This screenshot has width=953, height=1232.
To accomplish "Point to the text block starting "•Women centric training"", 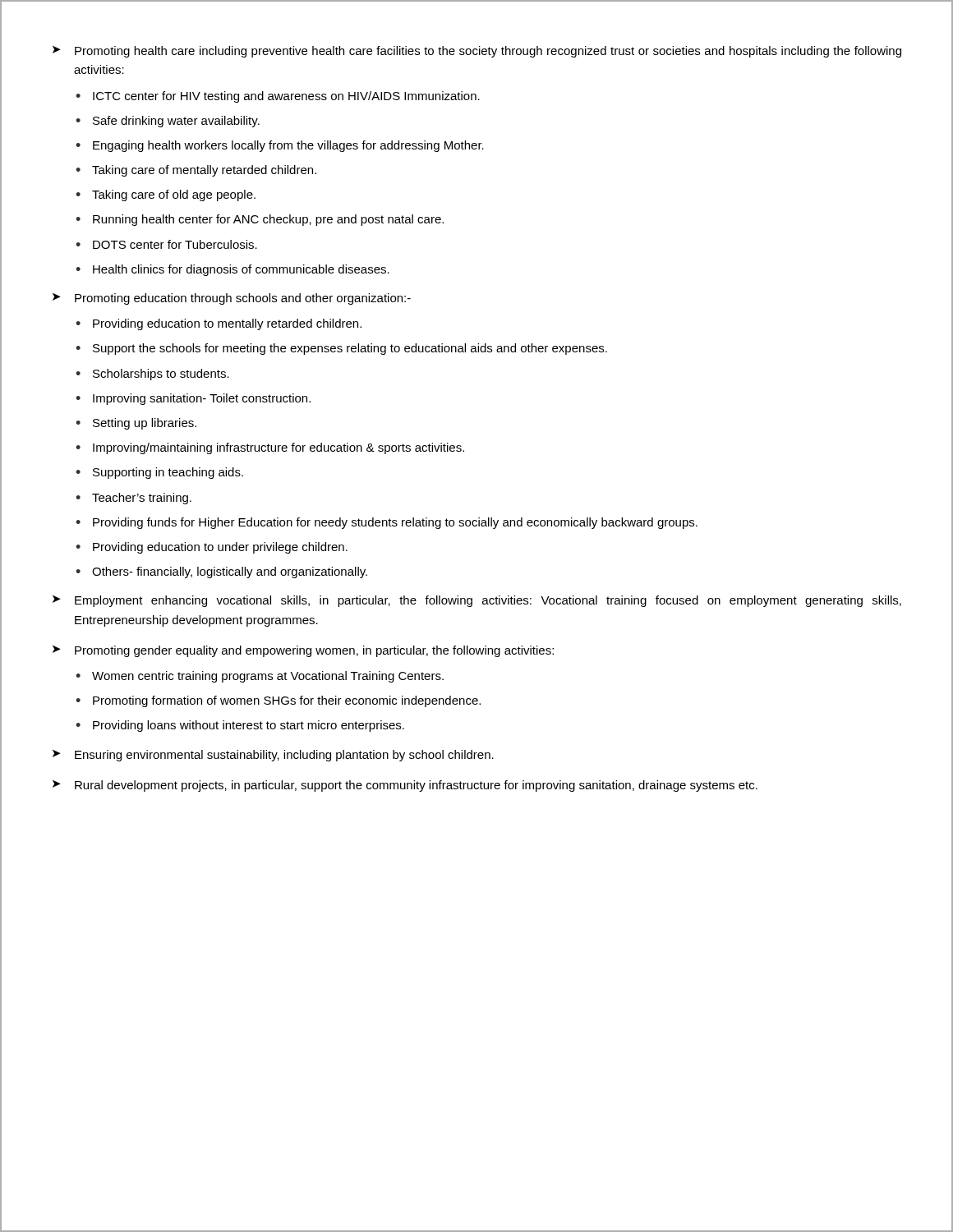I will (260, 677).
